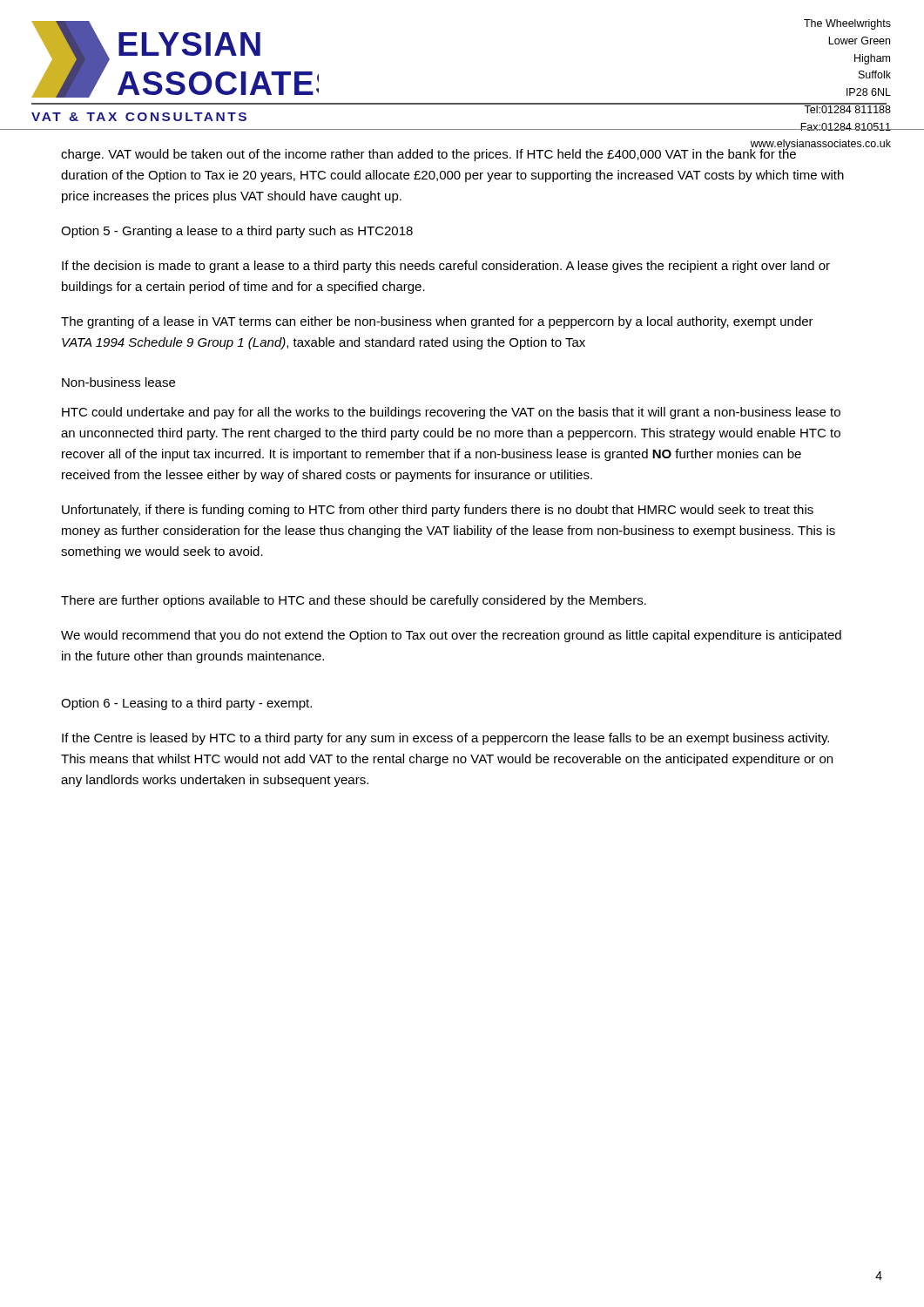This screenshot has height=1307, width=924.
Task: Find the text block with the text "If the decision is made to grant"
Action: [x=445, y=276]
